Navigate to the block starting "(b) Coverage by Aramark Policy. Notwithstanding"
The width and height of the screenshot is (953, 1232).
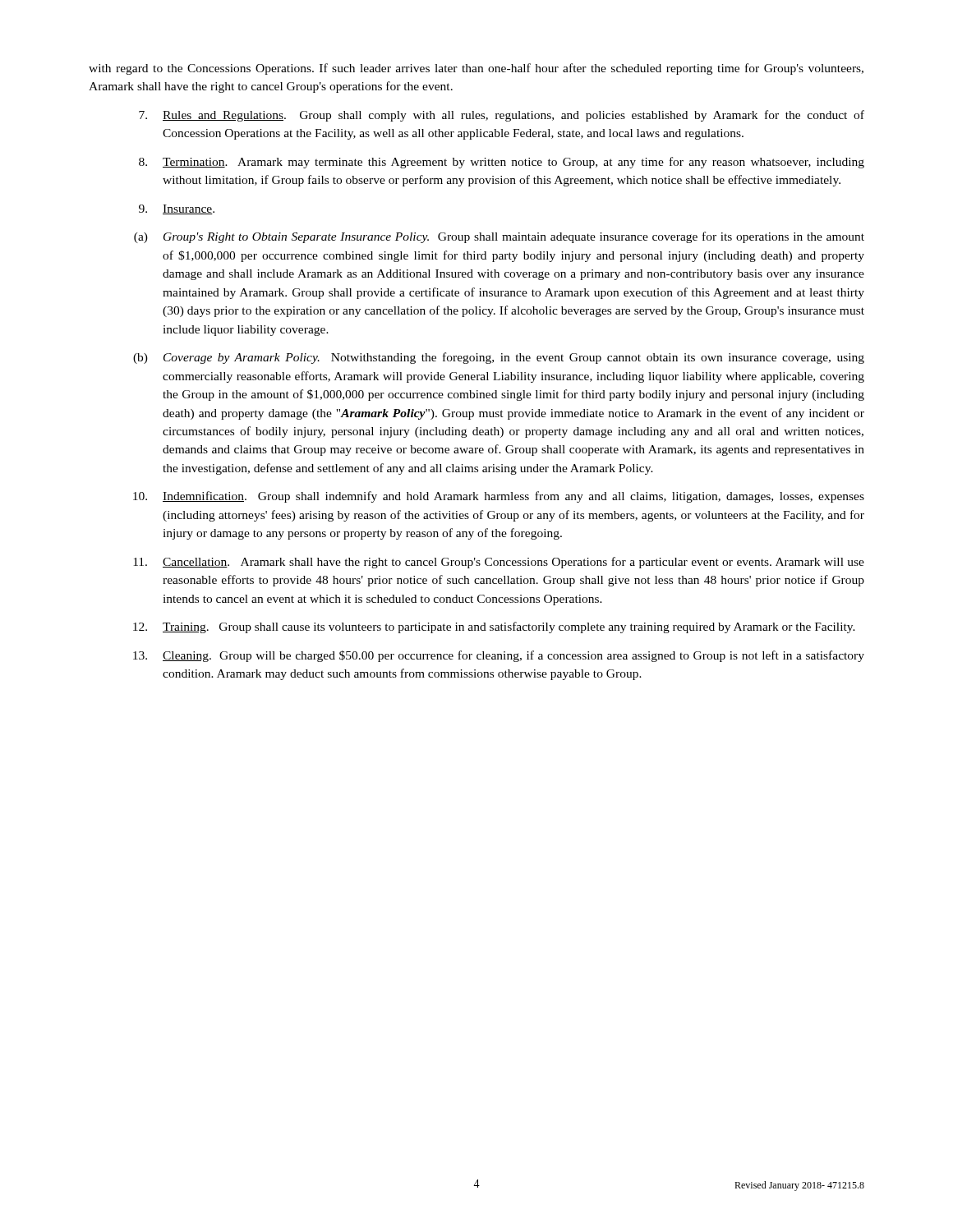pyautogui.click(x=476, y=413)
